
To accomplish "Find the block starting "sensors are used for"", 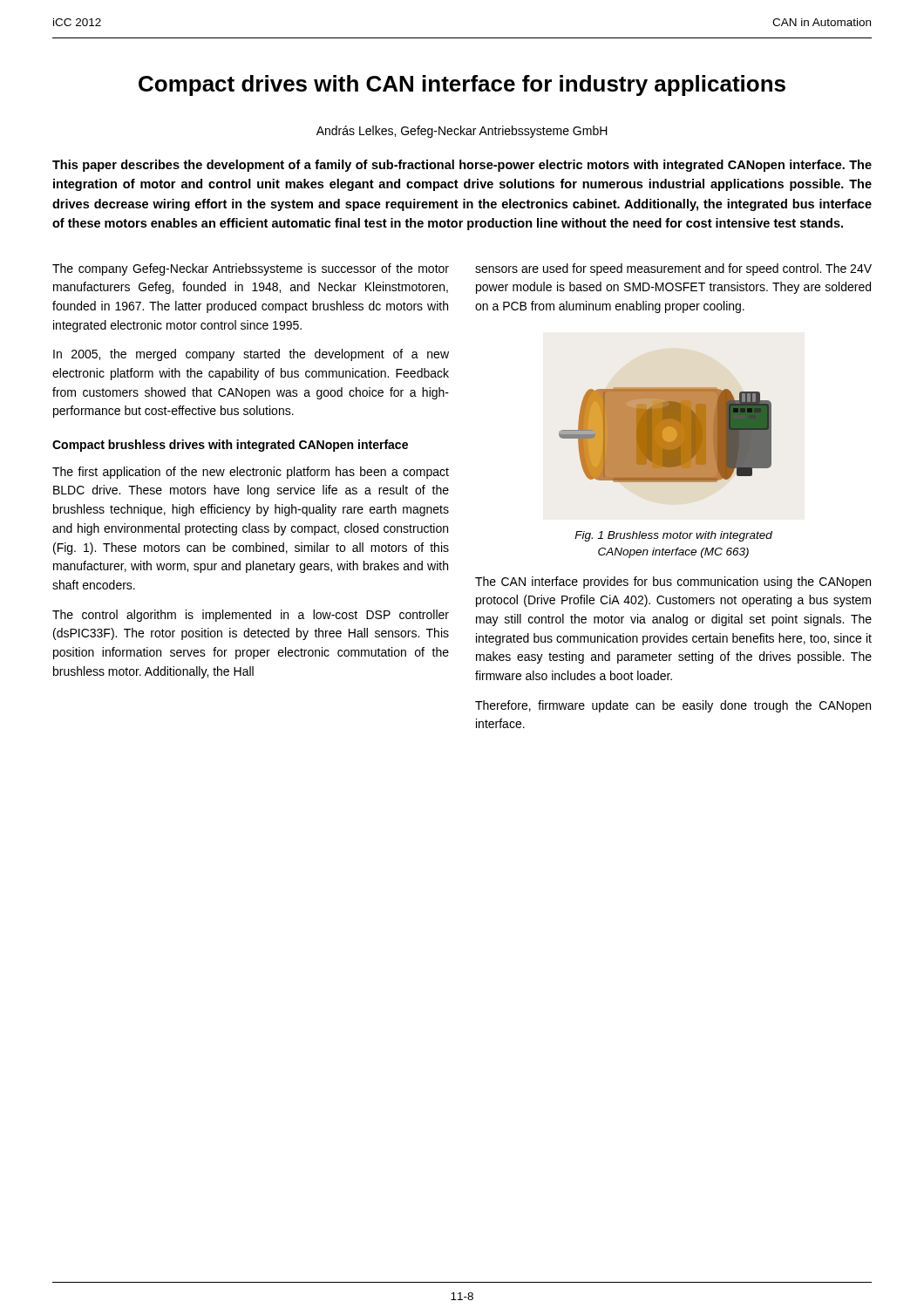I will (x=673, y=288).
